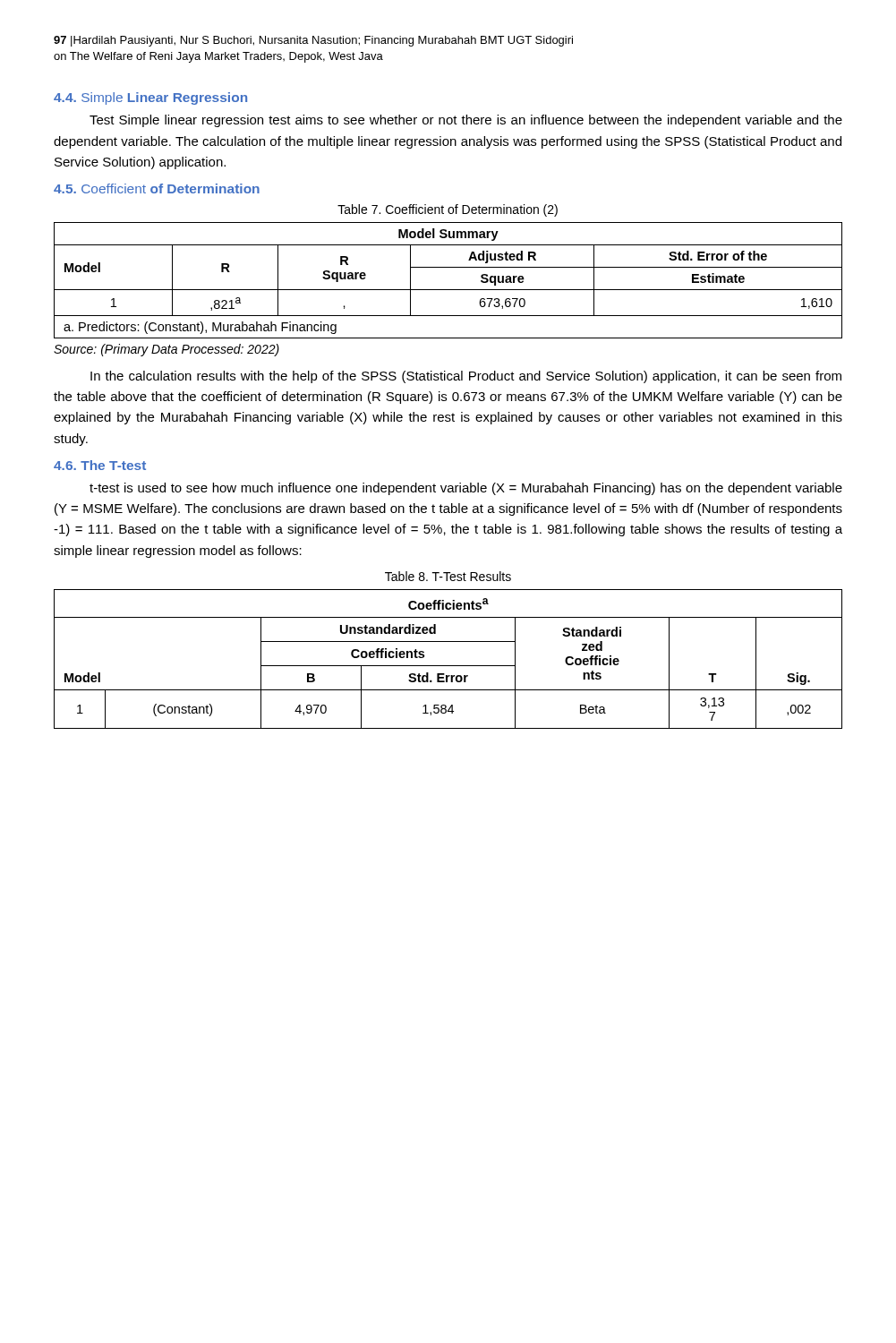896x1343 pixels.
Task: Find the element starting "Test Simple linear regression test aims to"
Action: point(448,141)
